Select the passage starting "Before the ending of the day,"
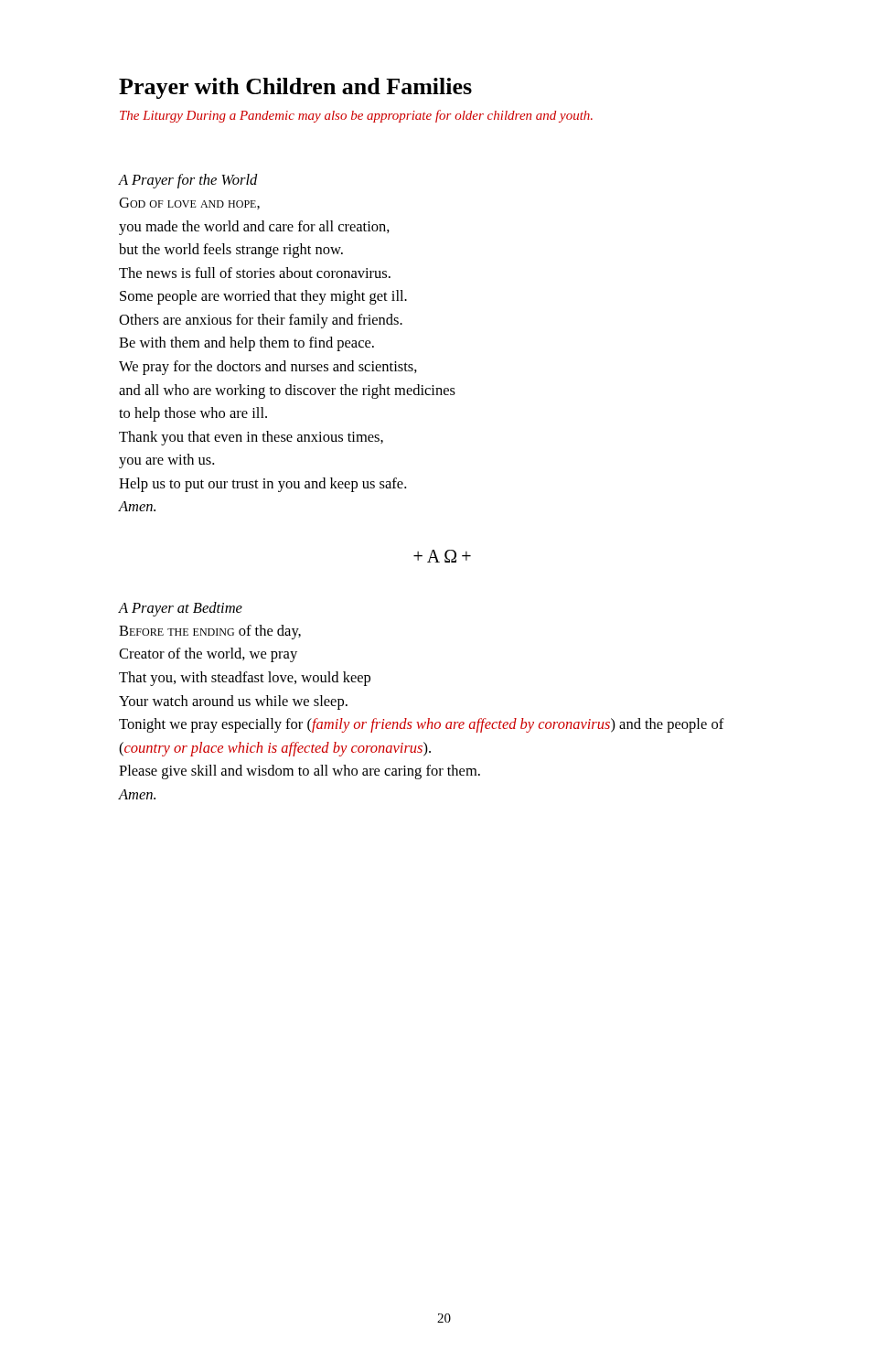This screenshot has height=1372, width=888. 444,713
